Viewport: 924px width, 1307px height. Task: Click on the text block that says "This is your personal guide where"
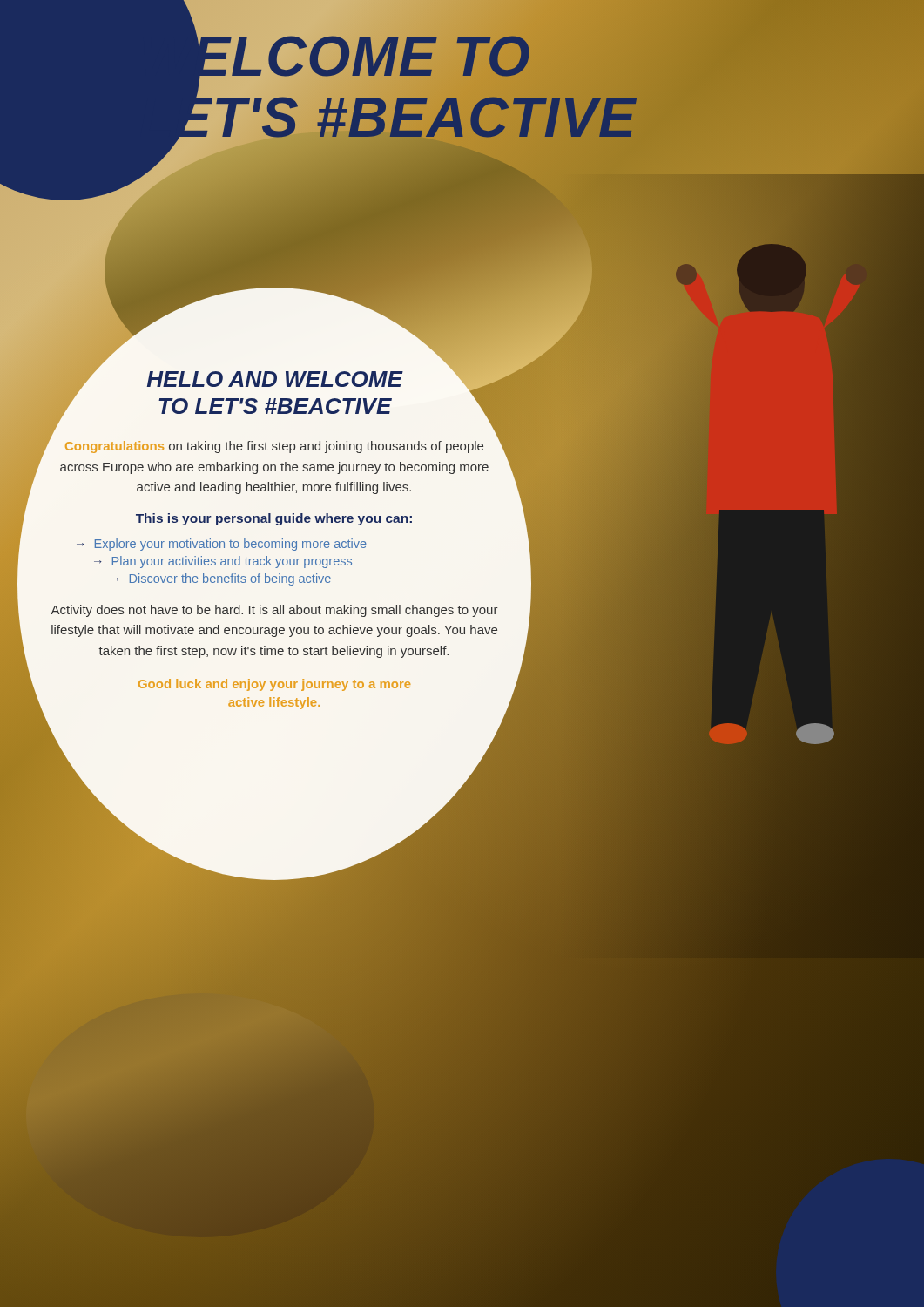click(274, 519)
